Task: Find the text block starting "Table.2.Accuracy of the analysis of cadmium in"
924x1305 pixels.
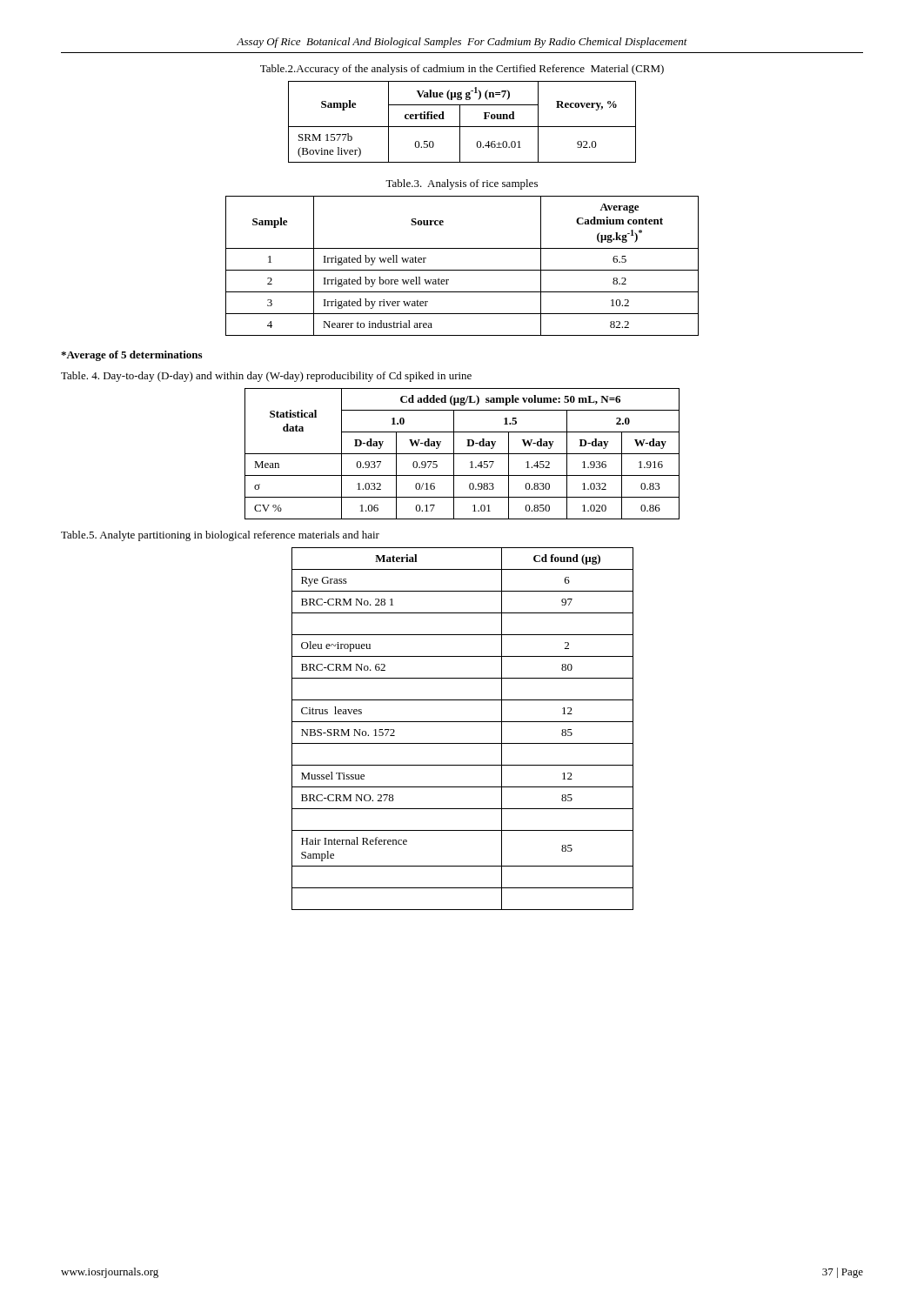Action: [462, 68]
